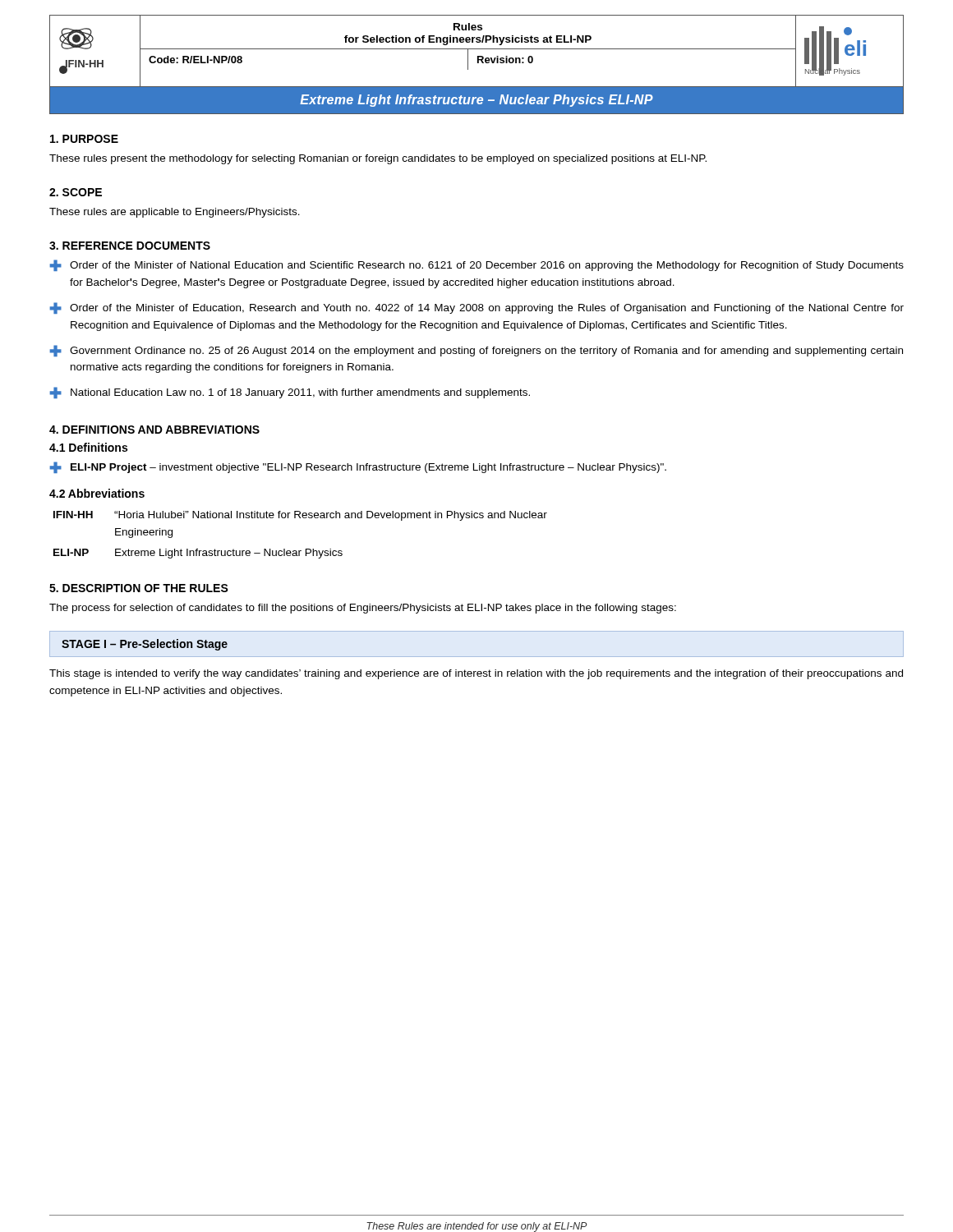The image size is (953, 1232).
Task: Select the section header that reads "STAGE I – Pre-Selection Stage"
Action: click(145, 644)
